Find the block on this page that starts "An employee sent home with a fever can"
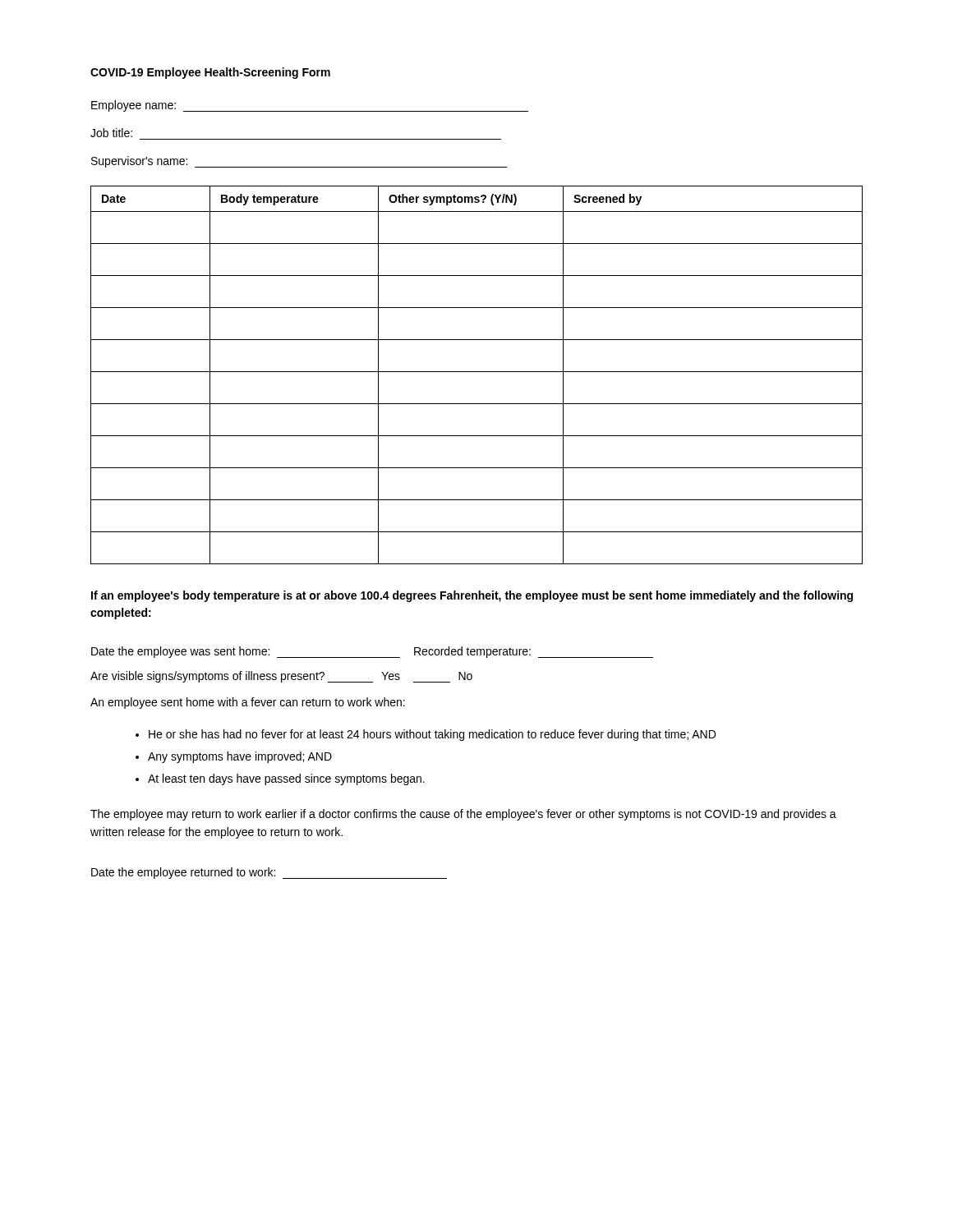The image size is (953, 1232). point(248,702)
